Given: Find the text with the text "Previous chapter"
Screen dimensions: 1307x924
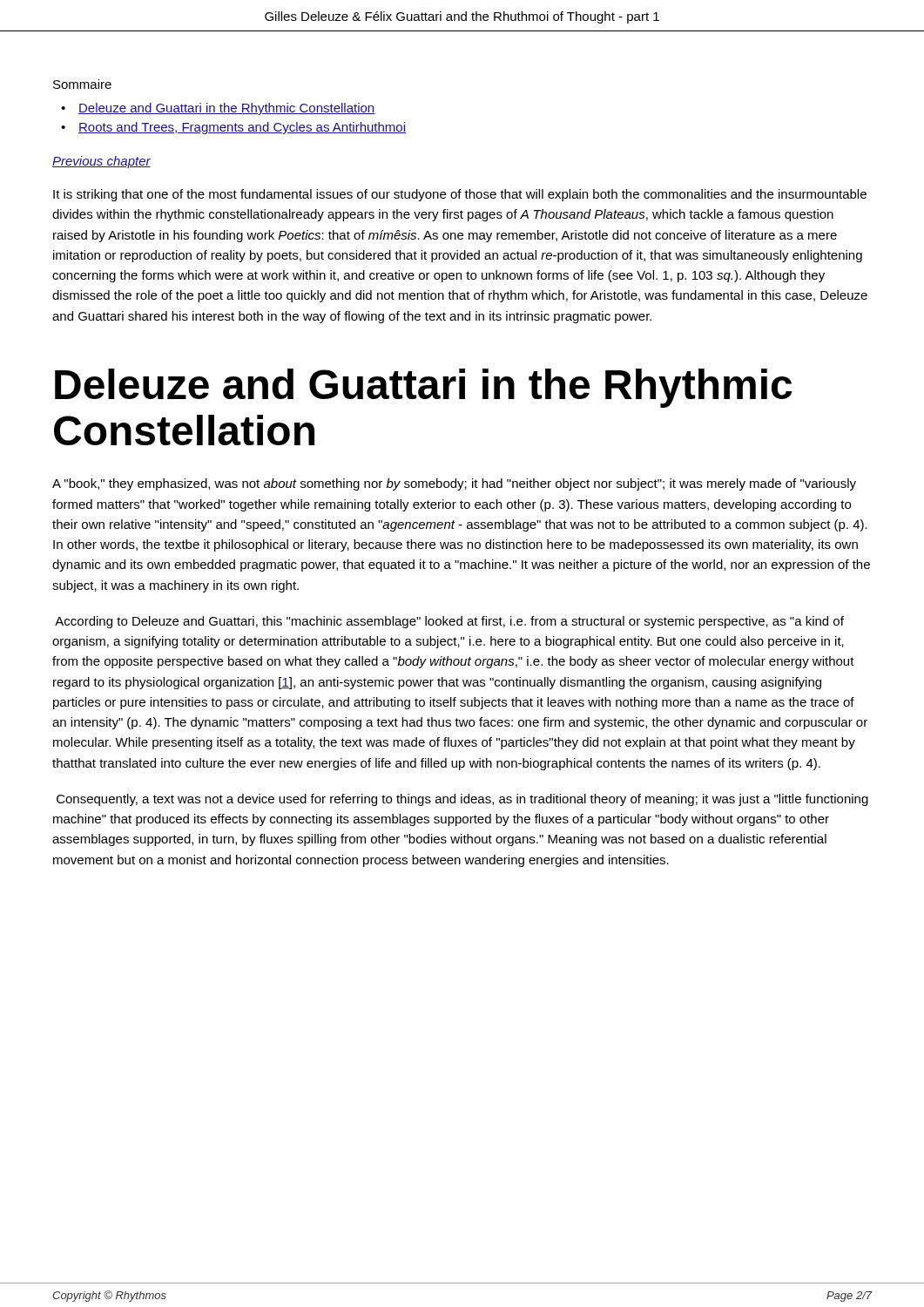Looking at the screenshot, I should coord(101,161).
